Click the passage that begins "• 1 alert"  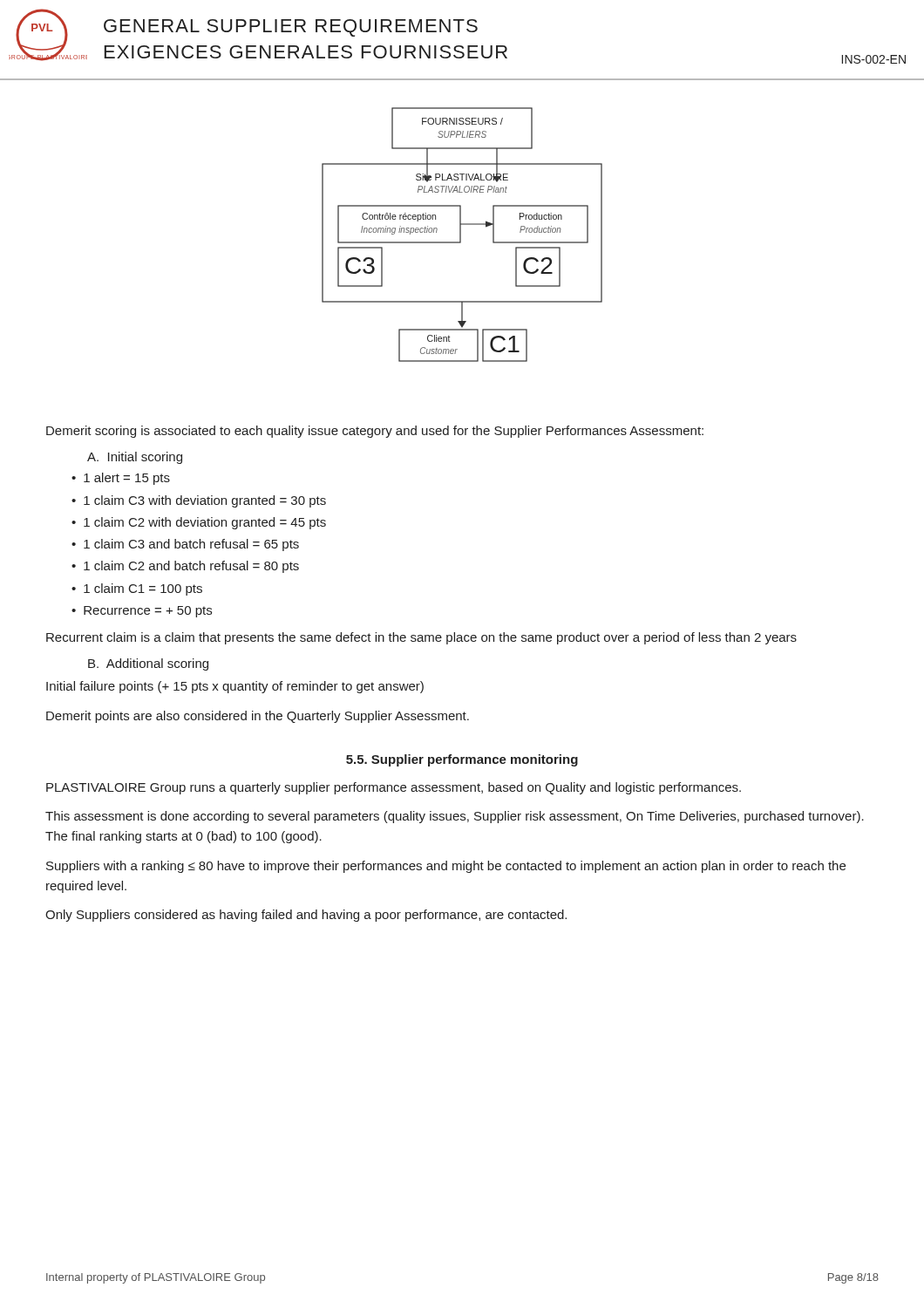tap(121, 478)
